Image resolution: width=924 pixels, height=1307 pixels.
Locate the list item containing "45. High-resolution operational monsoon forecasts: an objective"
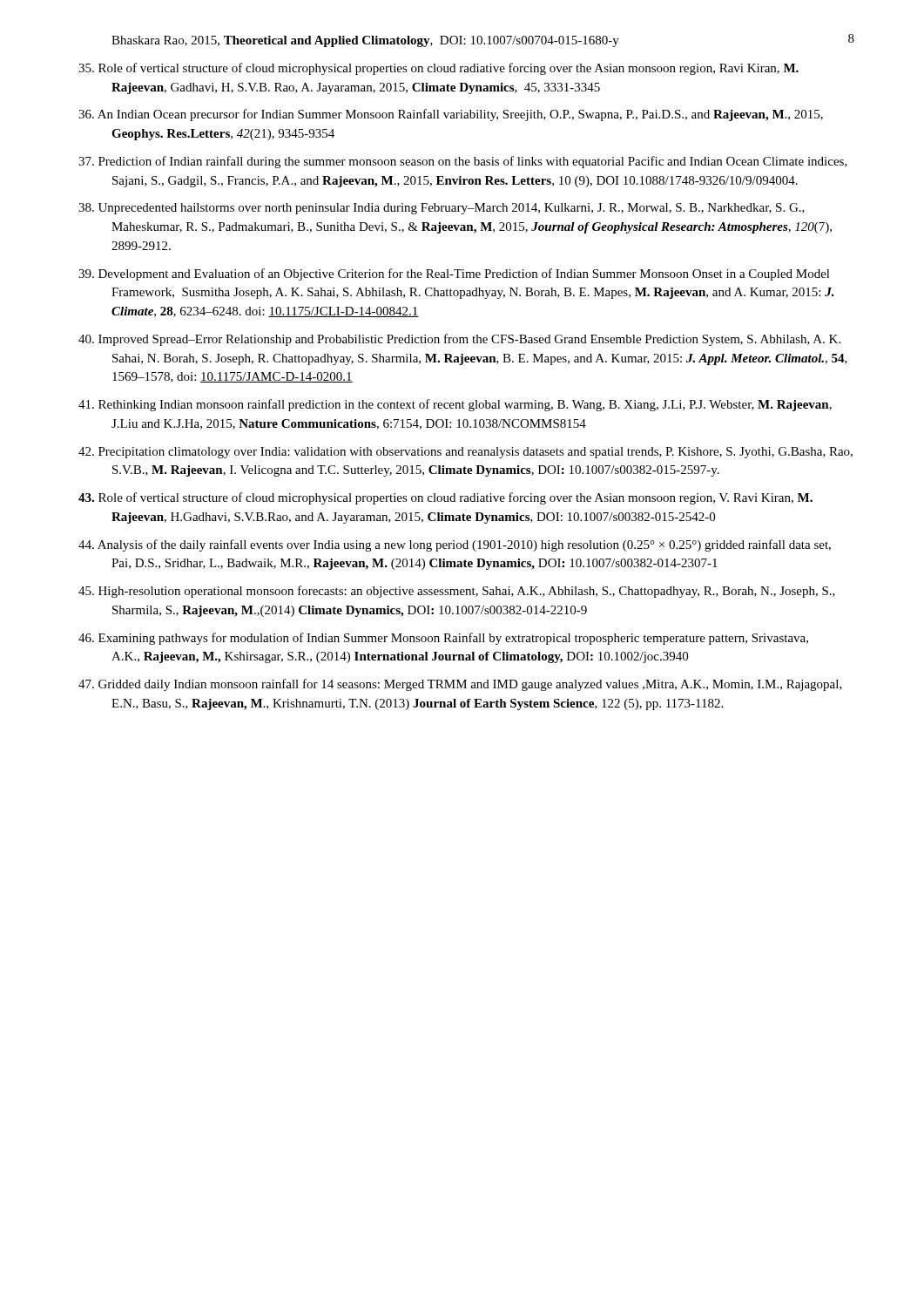pos(457,600)
